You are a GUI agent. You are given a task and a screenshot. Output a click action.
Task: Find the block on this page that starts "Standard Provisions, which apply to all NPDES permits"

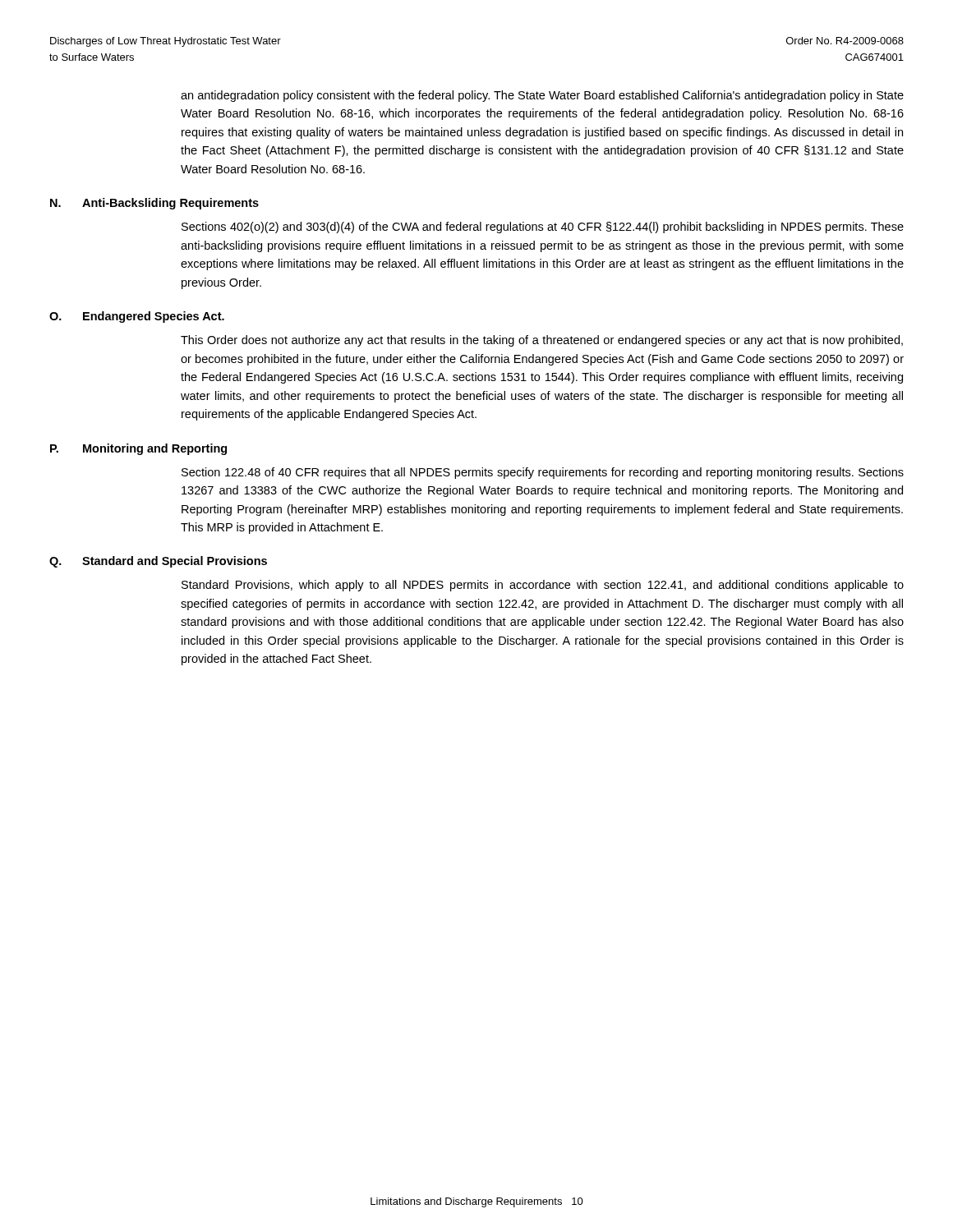(542, 622)
